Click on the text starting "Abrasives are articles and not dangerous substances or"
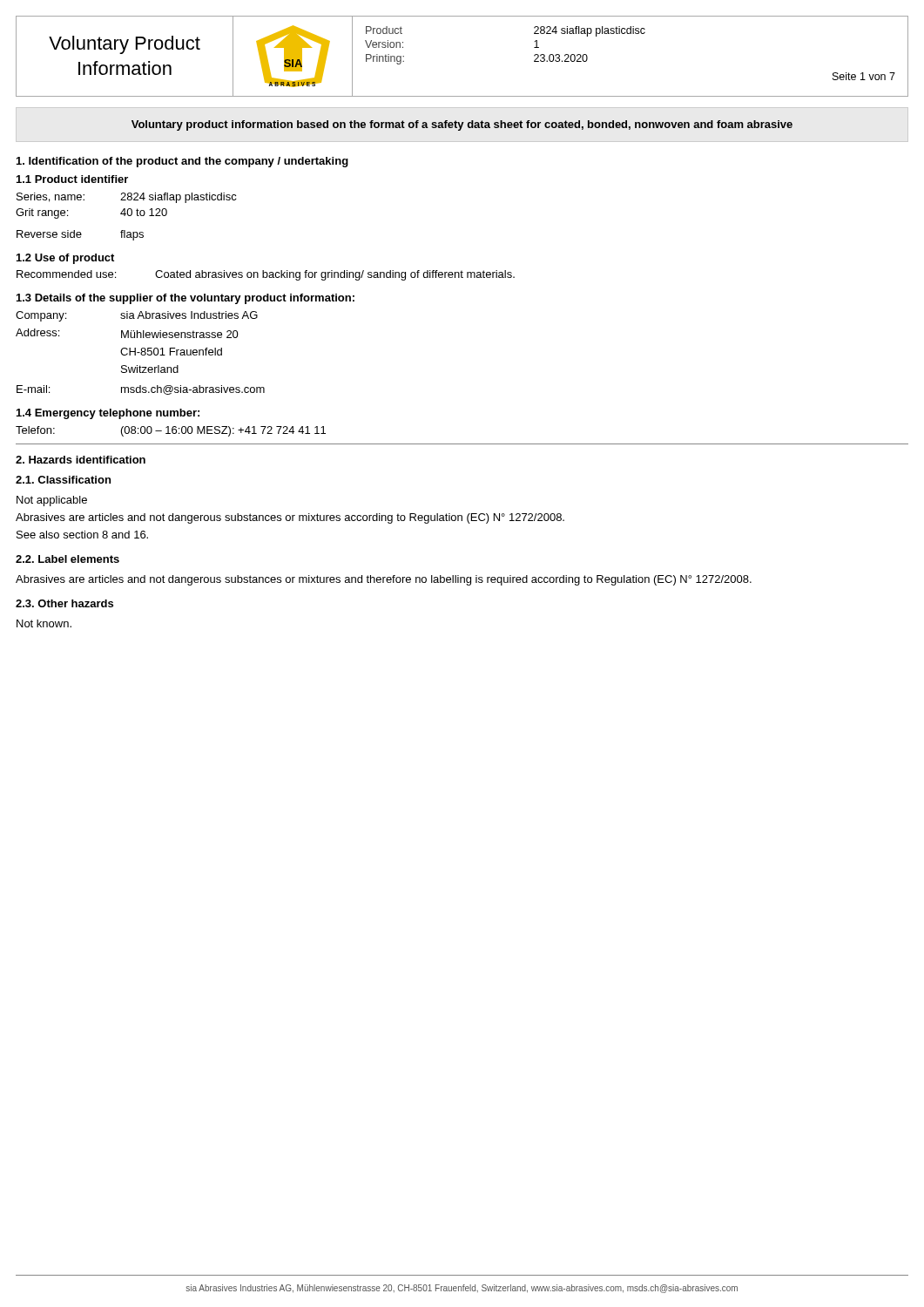 tap(384, 579)
